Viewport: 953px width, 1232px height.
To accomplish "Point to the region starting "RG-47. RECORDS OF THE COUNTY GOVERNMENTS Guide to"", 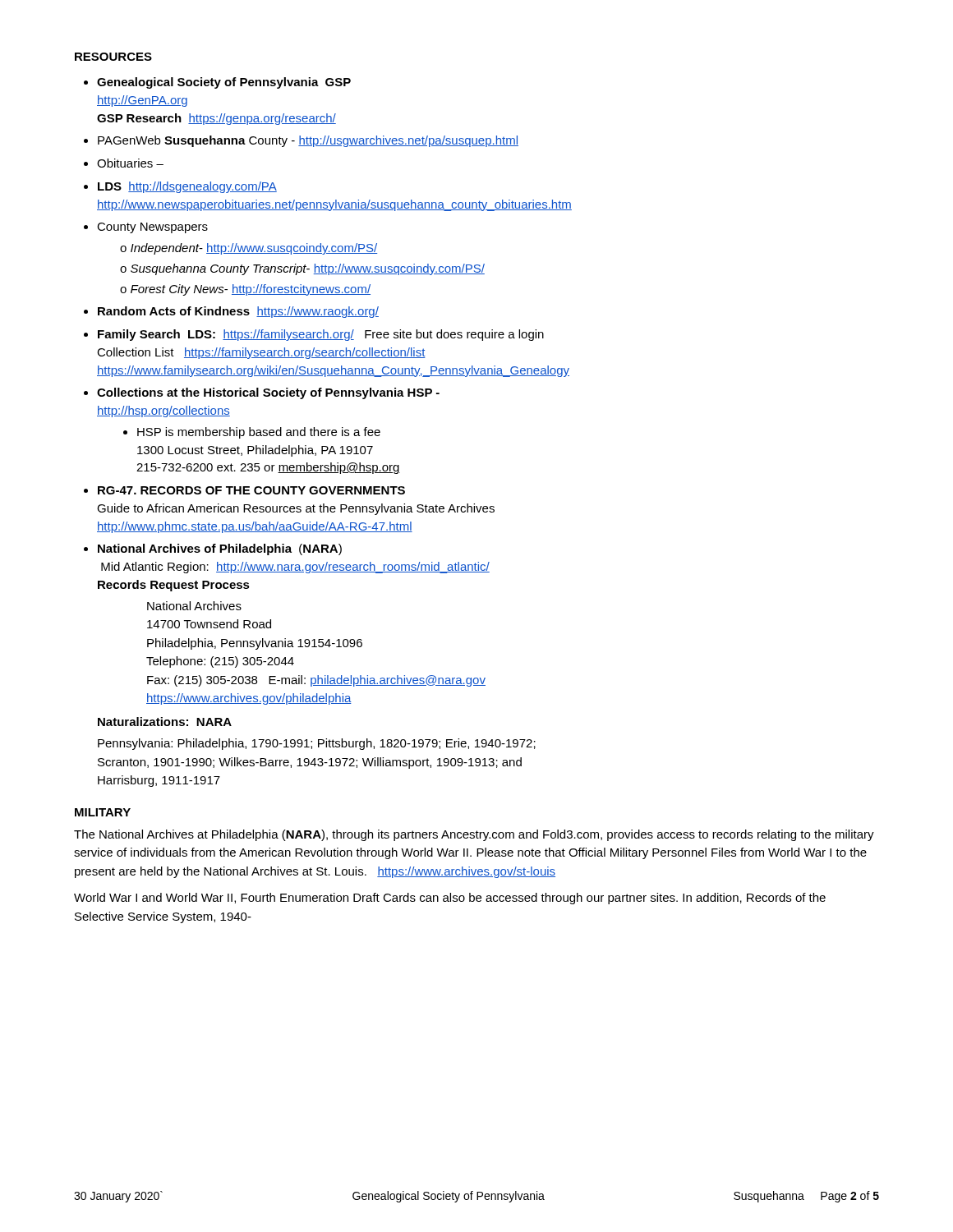I will (x=296, y=508).
